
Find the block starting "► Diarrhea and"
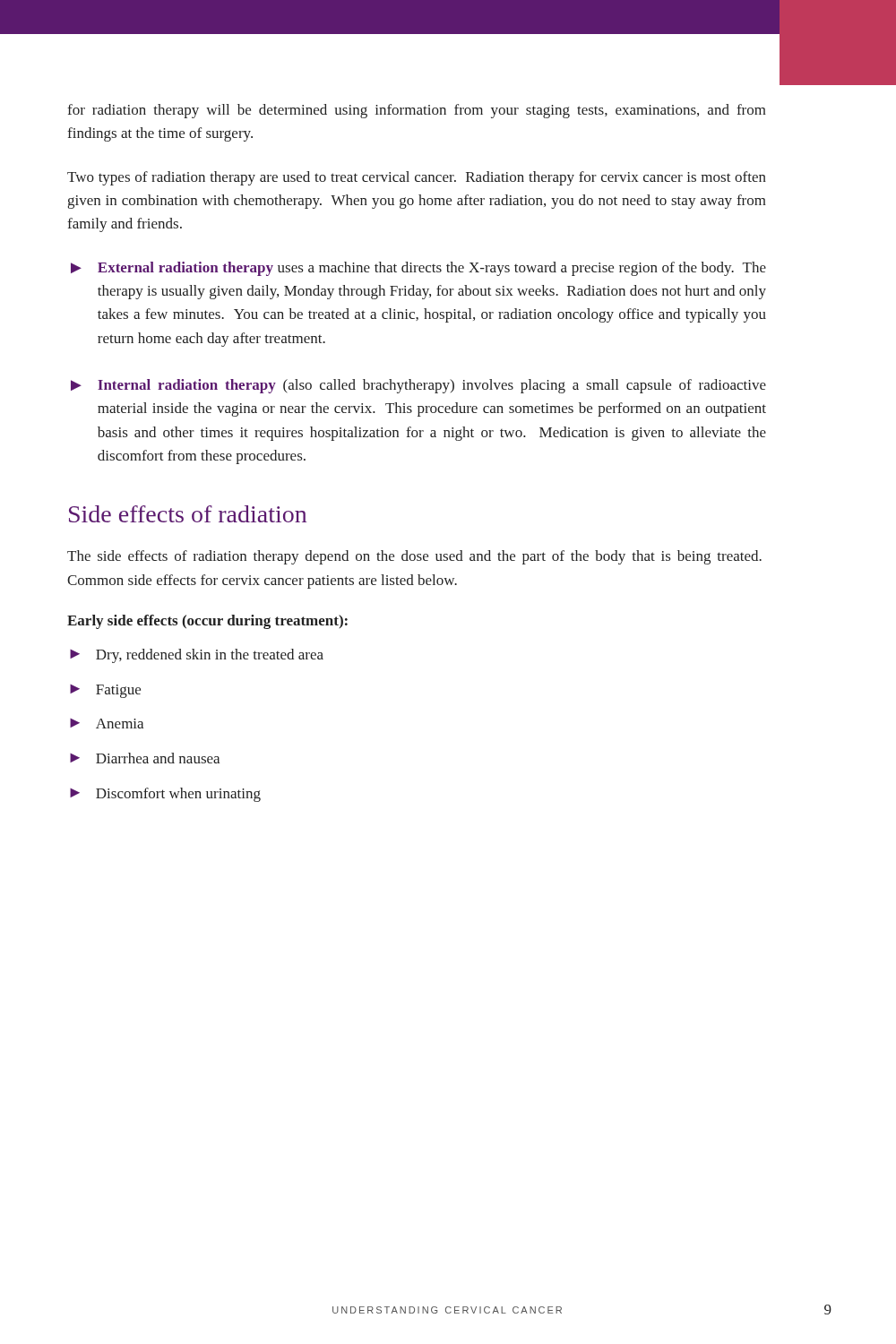144,759
